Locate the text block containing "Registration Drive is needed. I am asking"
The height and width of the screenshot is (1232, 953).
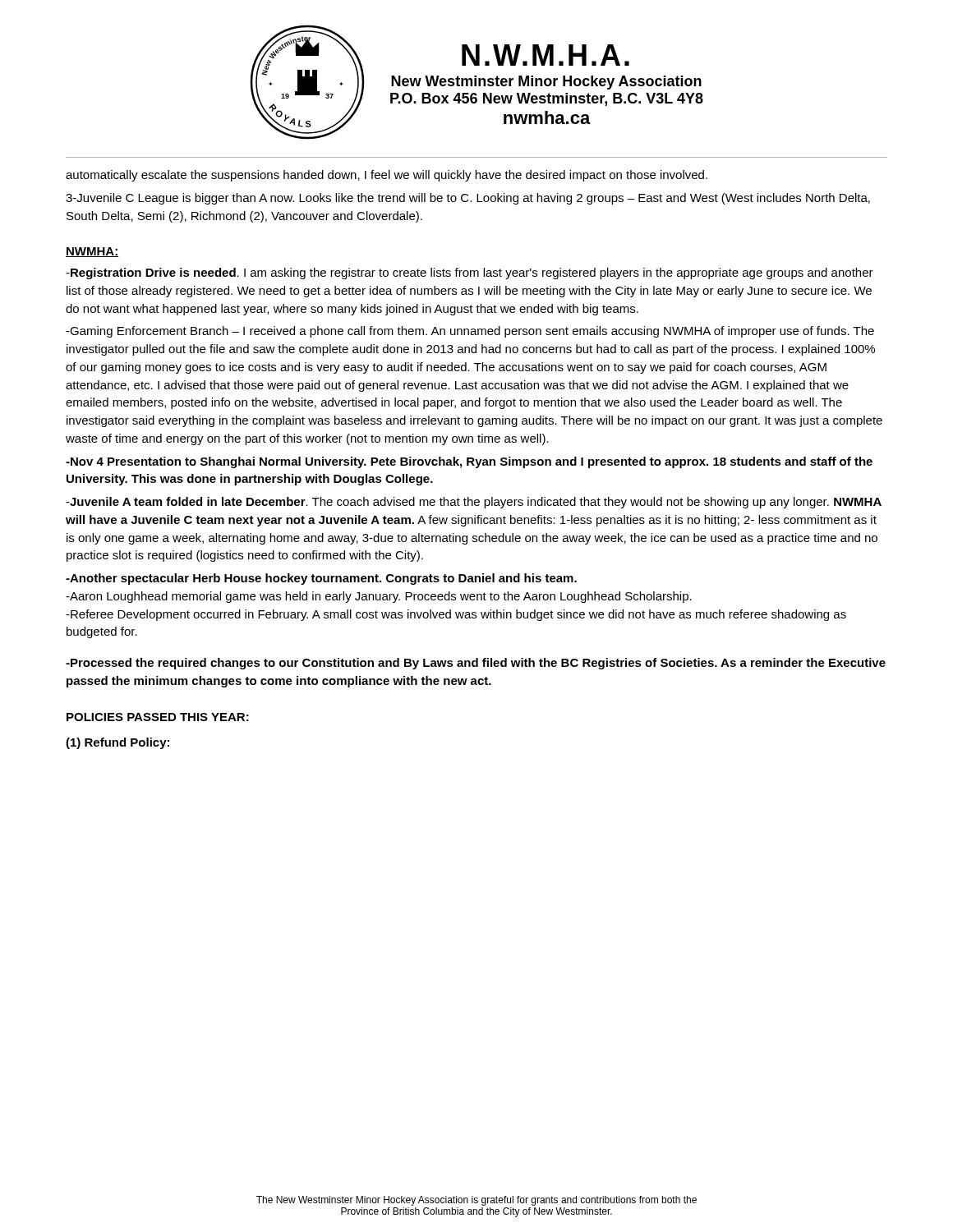(469, 290)
